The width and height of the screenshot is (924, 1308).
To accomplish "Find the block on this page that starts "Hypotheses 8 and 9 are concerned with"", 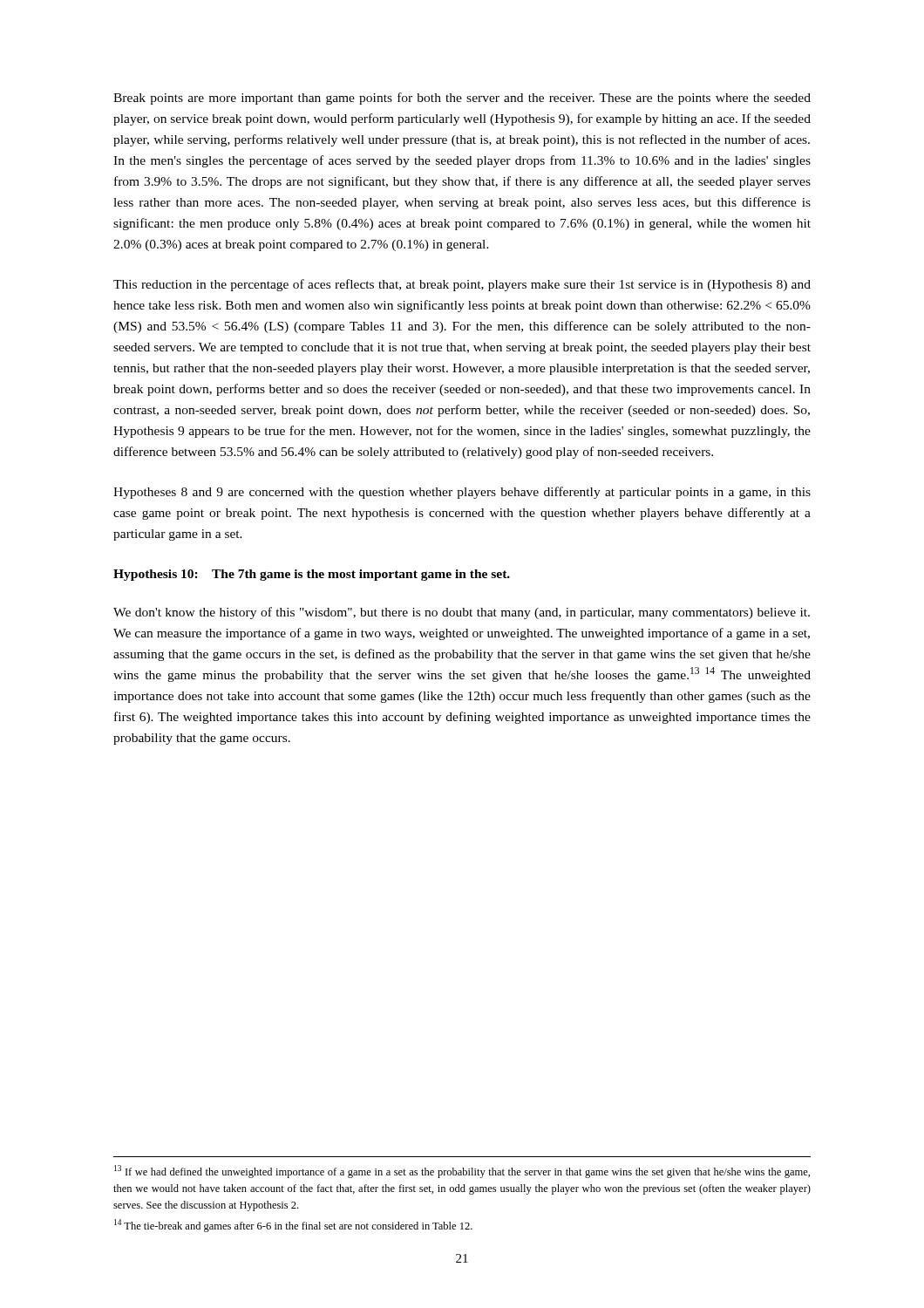I will (x=462, y=513).
